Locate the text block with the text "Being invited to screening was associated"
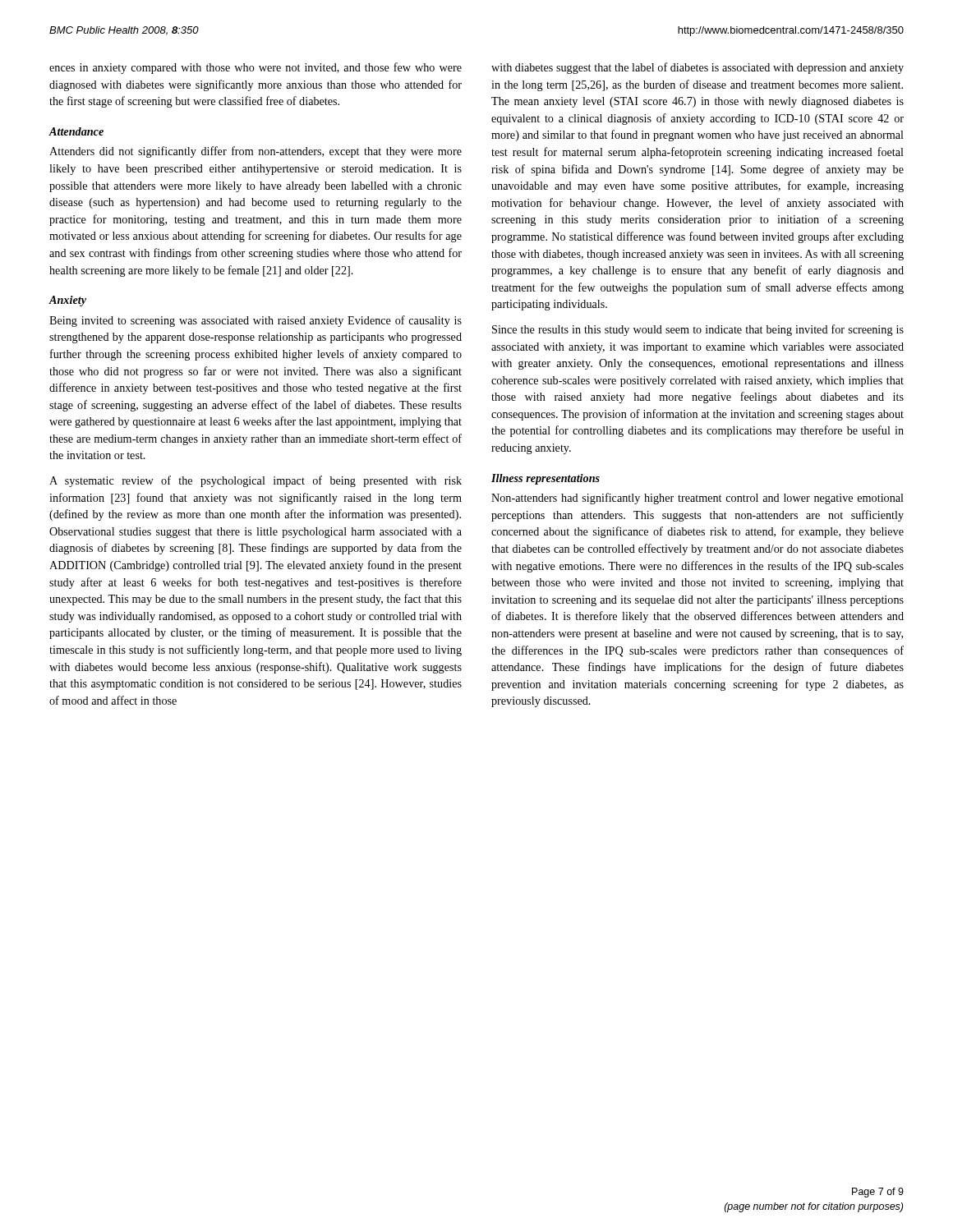 click(255, 388)
